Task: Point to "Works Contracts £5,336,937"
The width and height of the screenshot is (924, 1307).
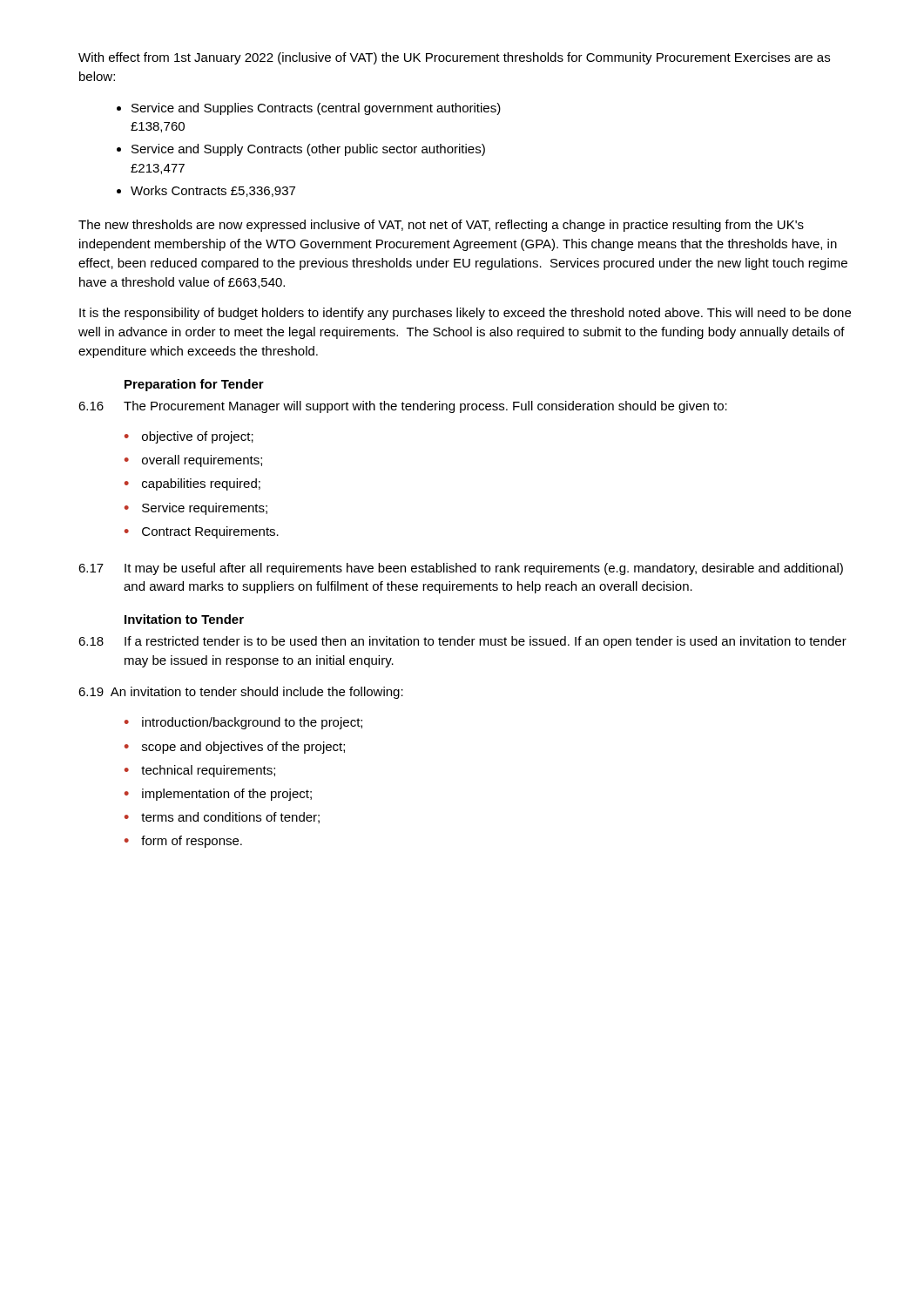Action: click(213, 190)
